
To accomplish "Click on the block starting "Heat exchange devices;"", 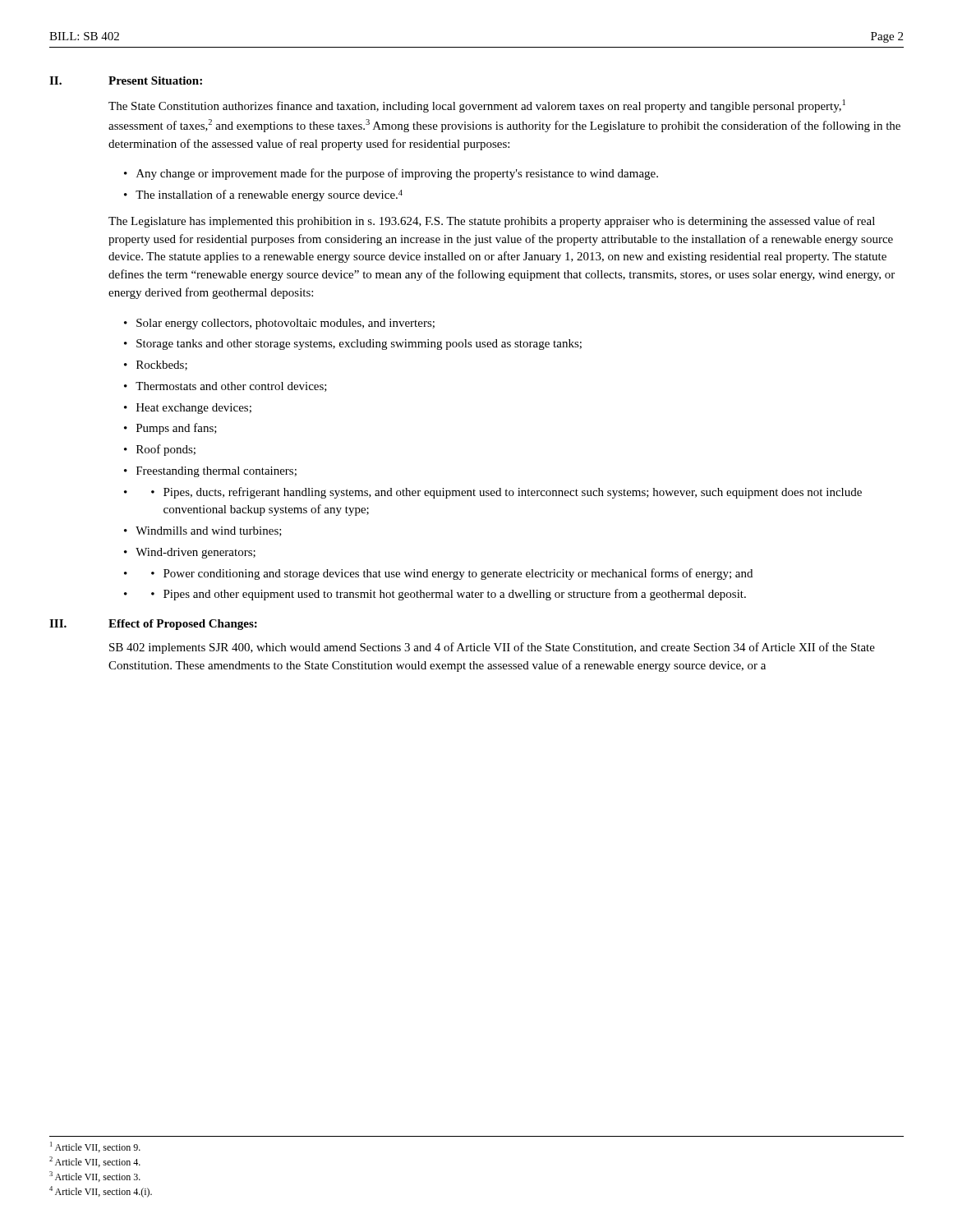I will pos(194,407).
